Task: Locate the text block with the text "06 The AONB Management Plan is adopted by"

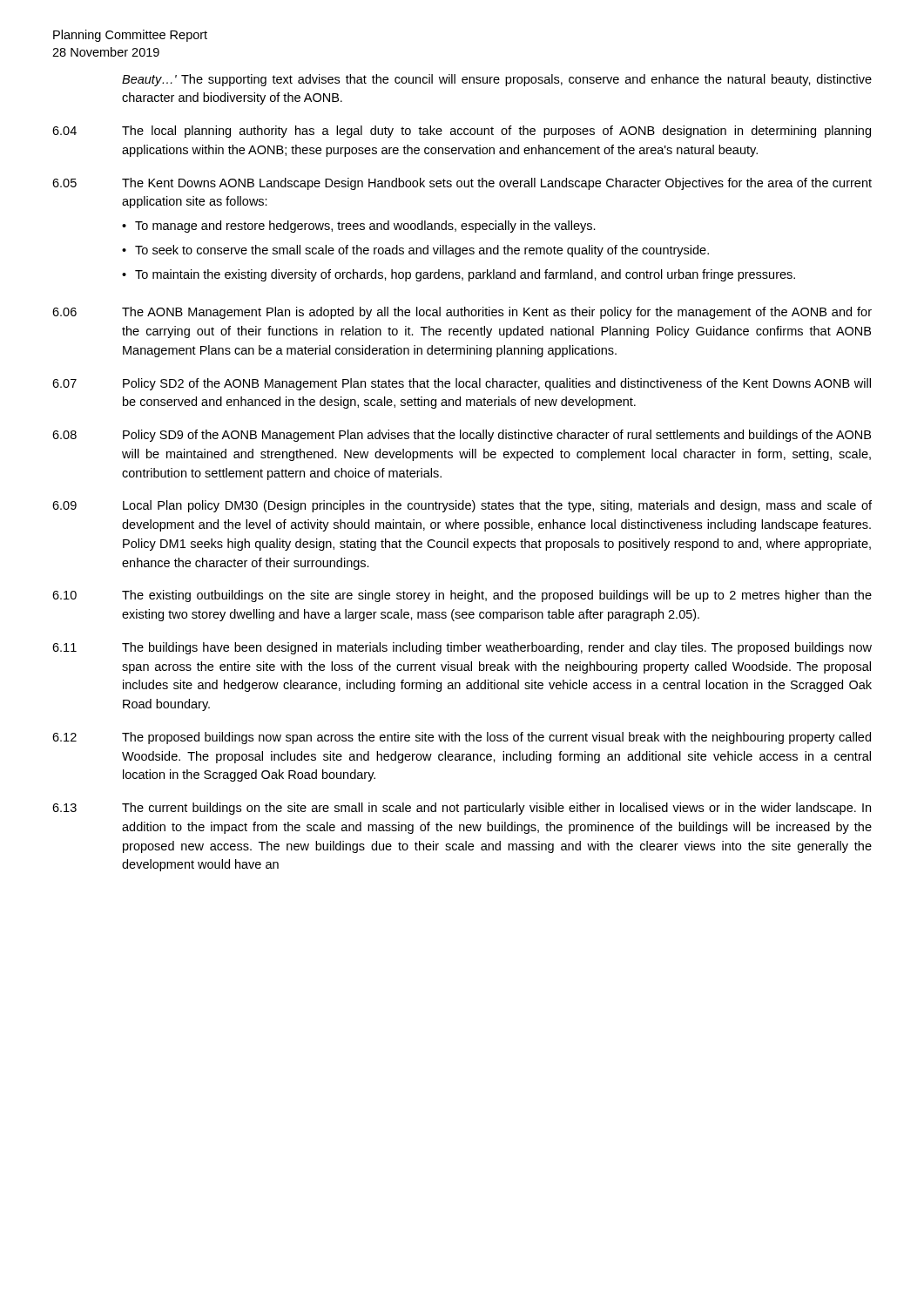Action: click(x=462, y=332)
